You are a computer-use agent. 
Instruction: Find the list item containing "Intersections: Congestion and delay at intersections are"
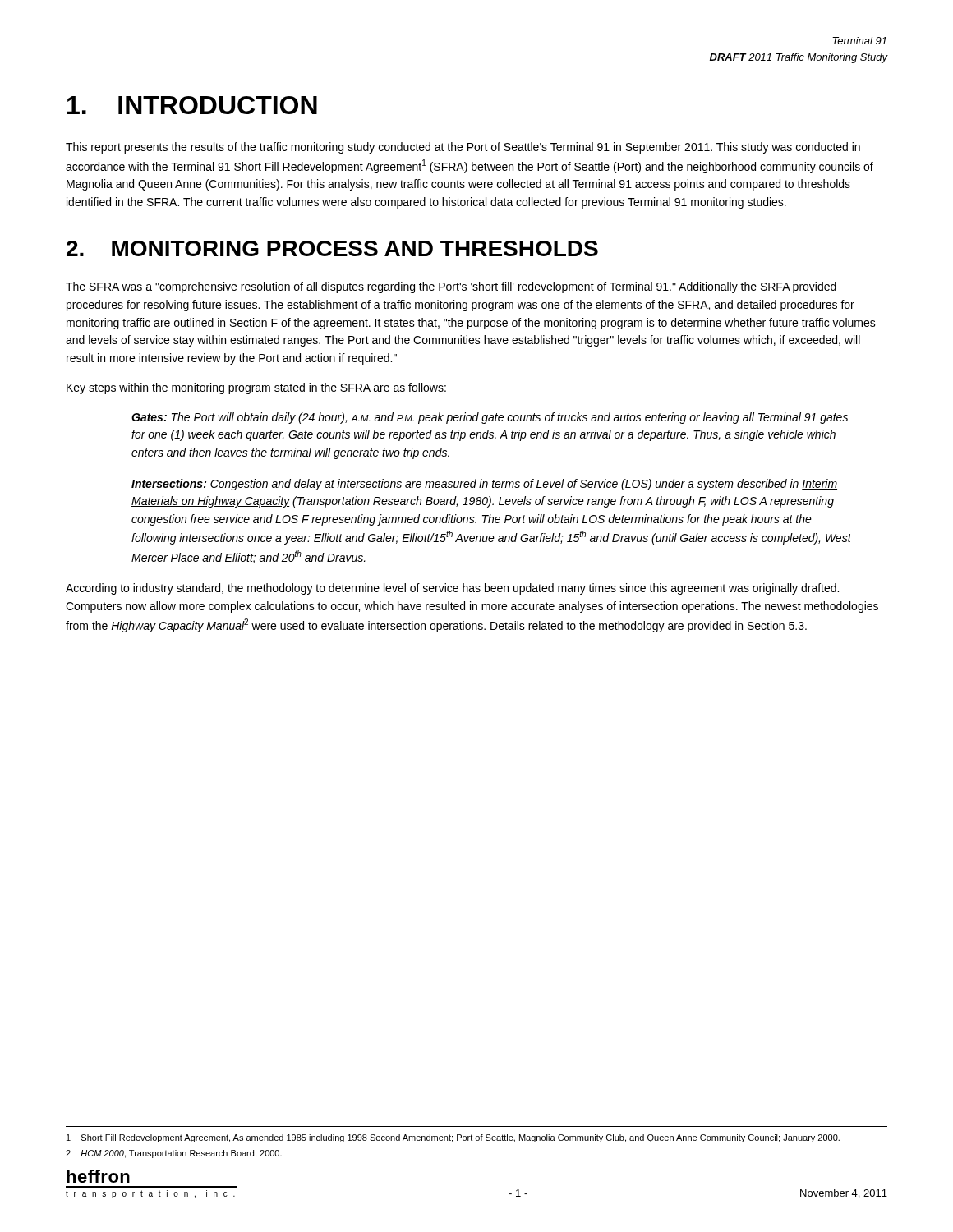[493, 521]
